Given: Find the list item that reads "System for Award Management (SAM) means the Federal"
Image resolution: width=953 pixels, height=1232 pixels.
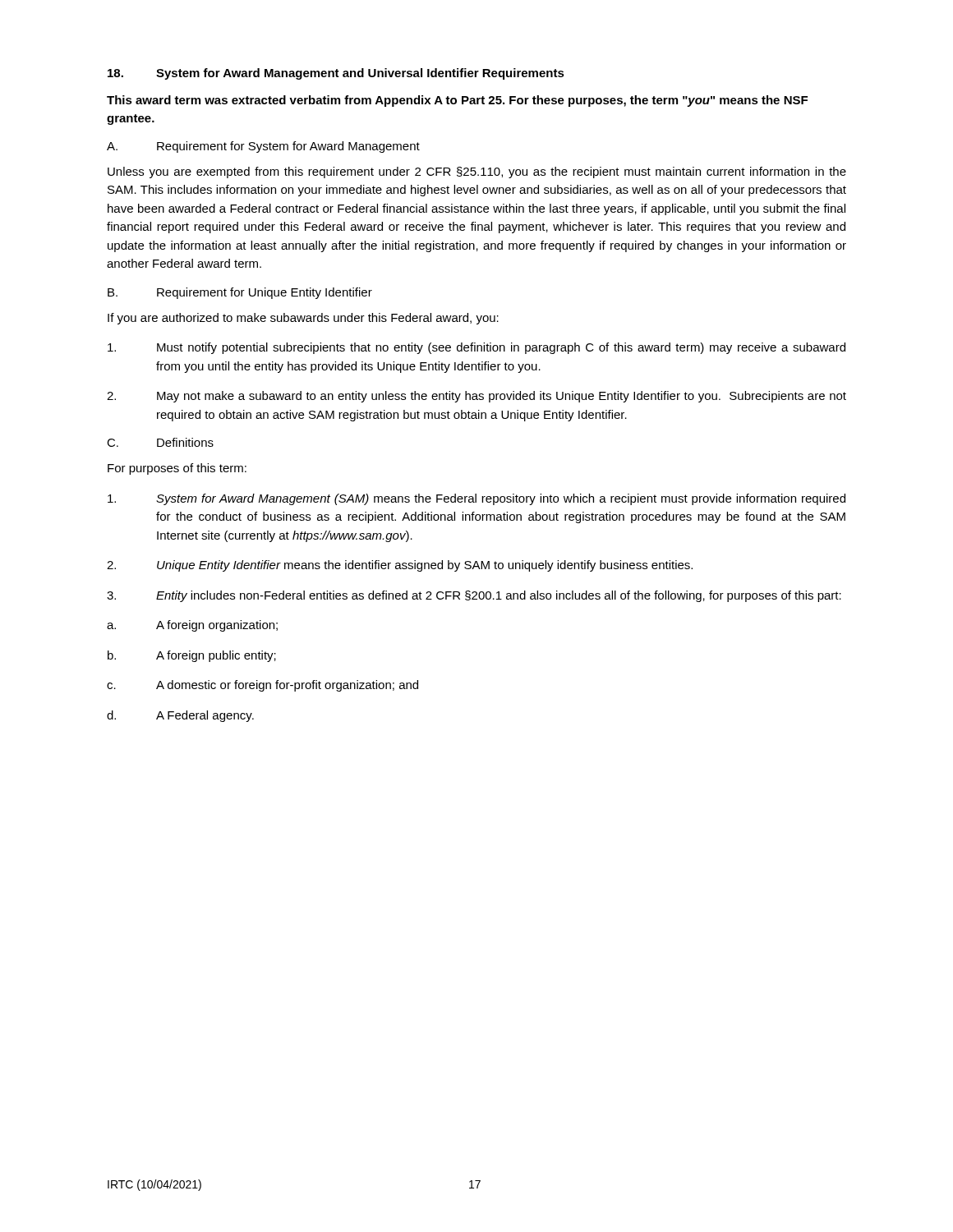Looking at the screenshot, I should (x=476, y=517).
